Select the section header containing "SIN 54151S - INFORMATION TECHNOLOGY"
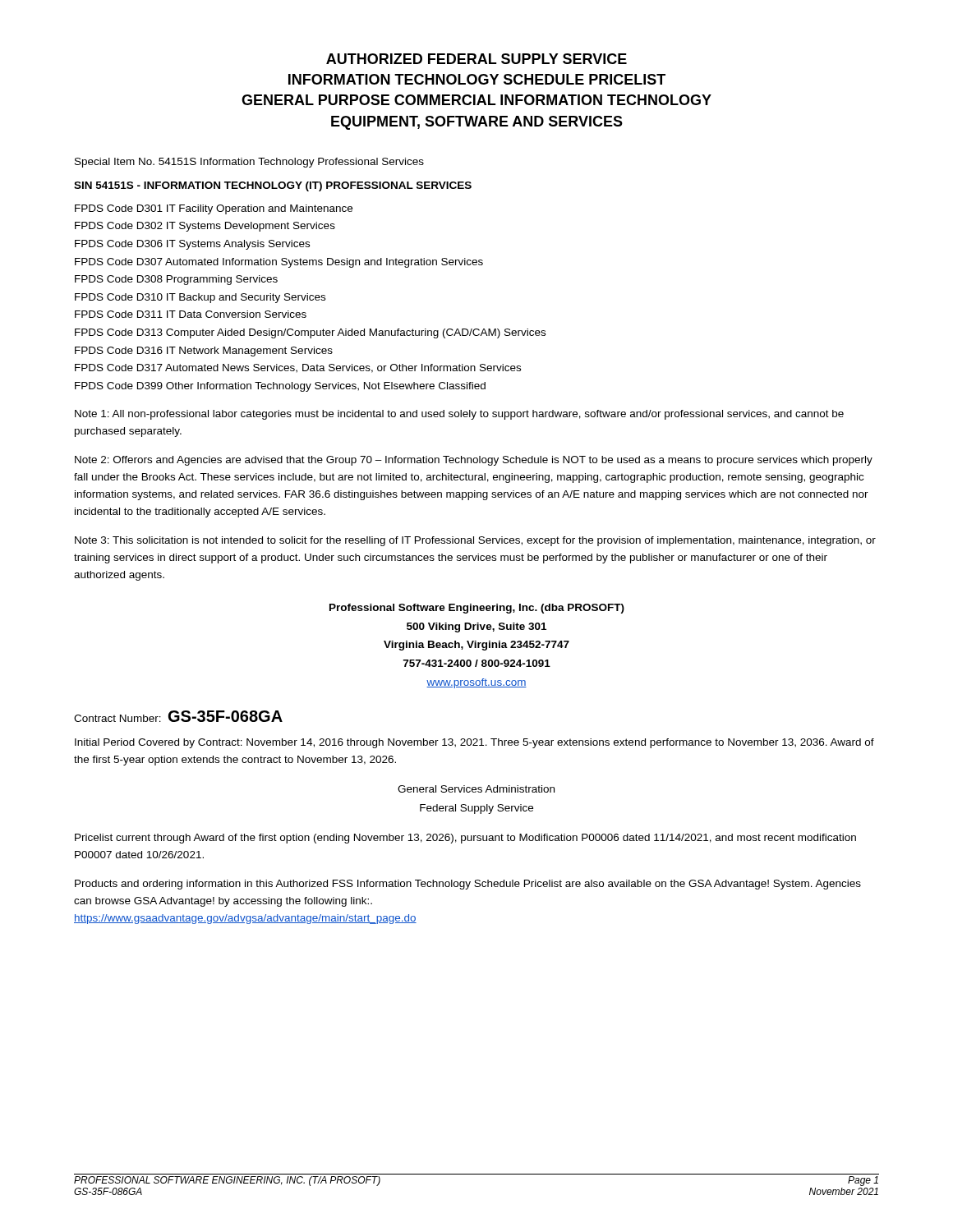This screenshot has width=953, height=1232. coord(273,185)
